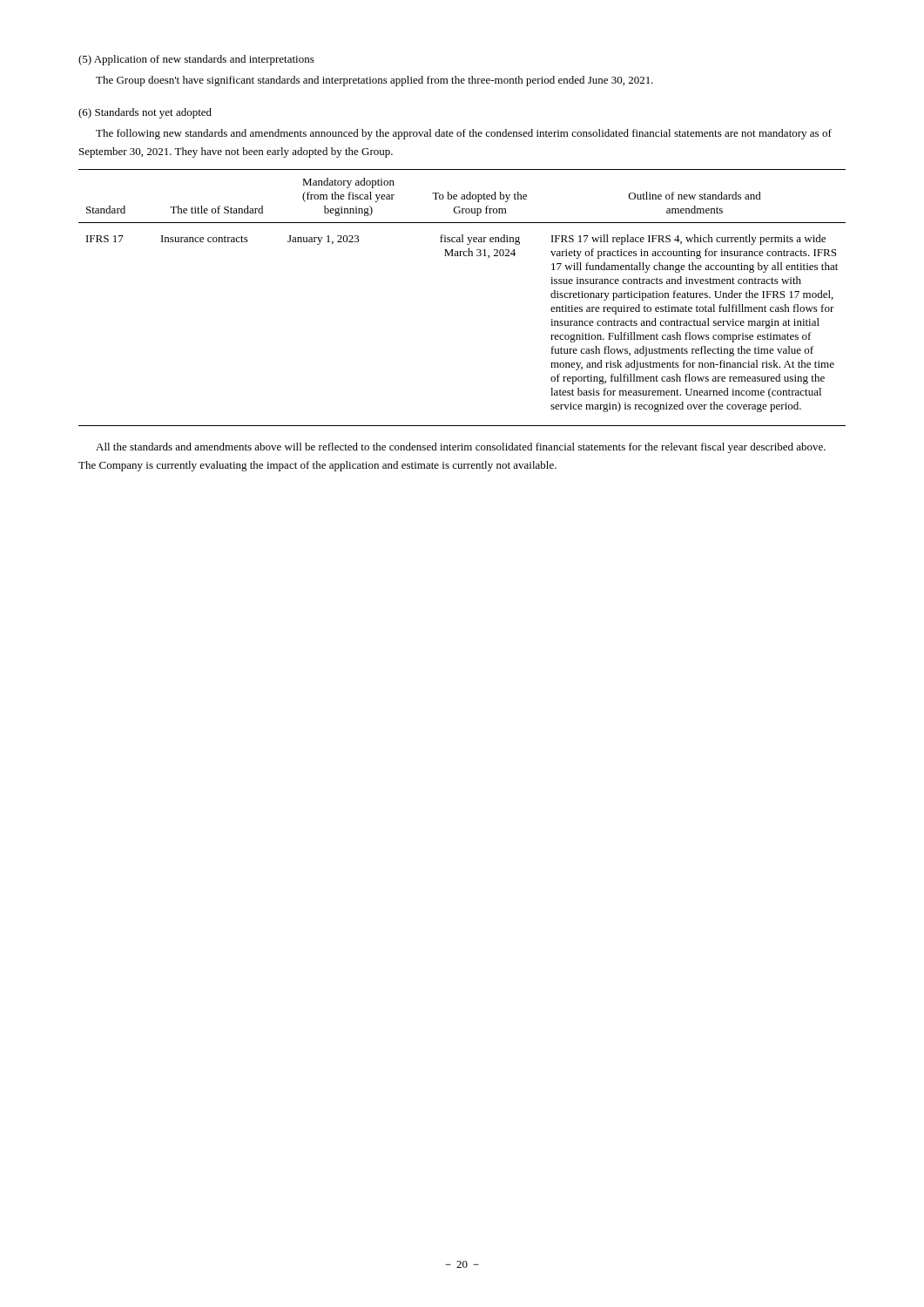Viewport: 924px width, 1307px height.
Task: Point to the block beginning "The following new standards"
Action: [455, 142]
